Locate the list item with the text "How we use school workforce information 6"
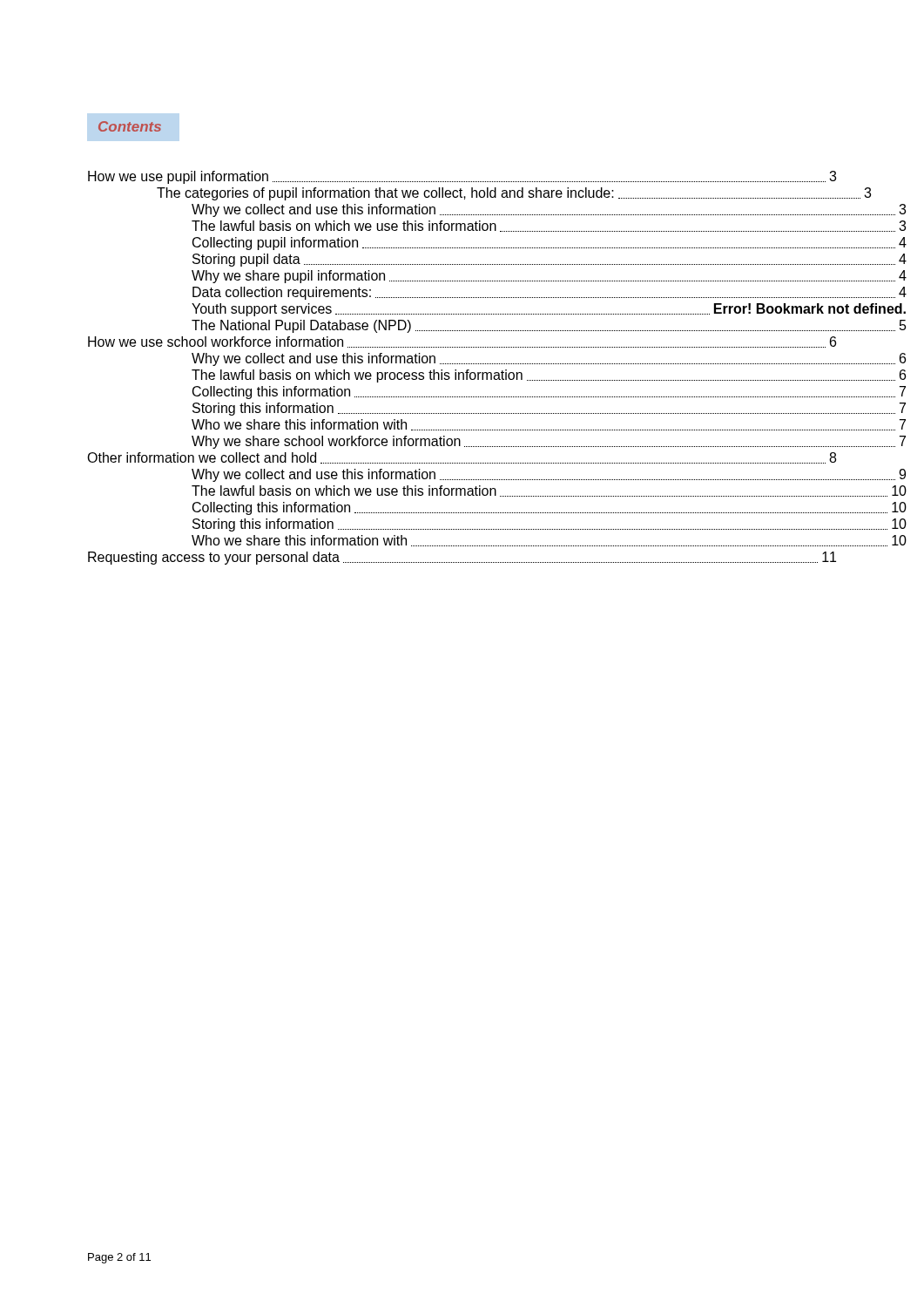924x1307 pixels. 462,342
